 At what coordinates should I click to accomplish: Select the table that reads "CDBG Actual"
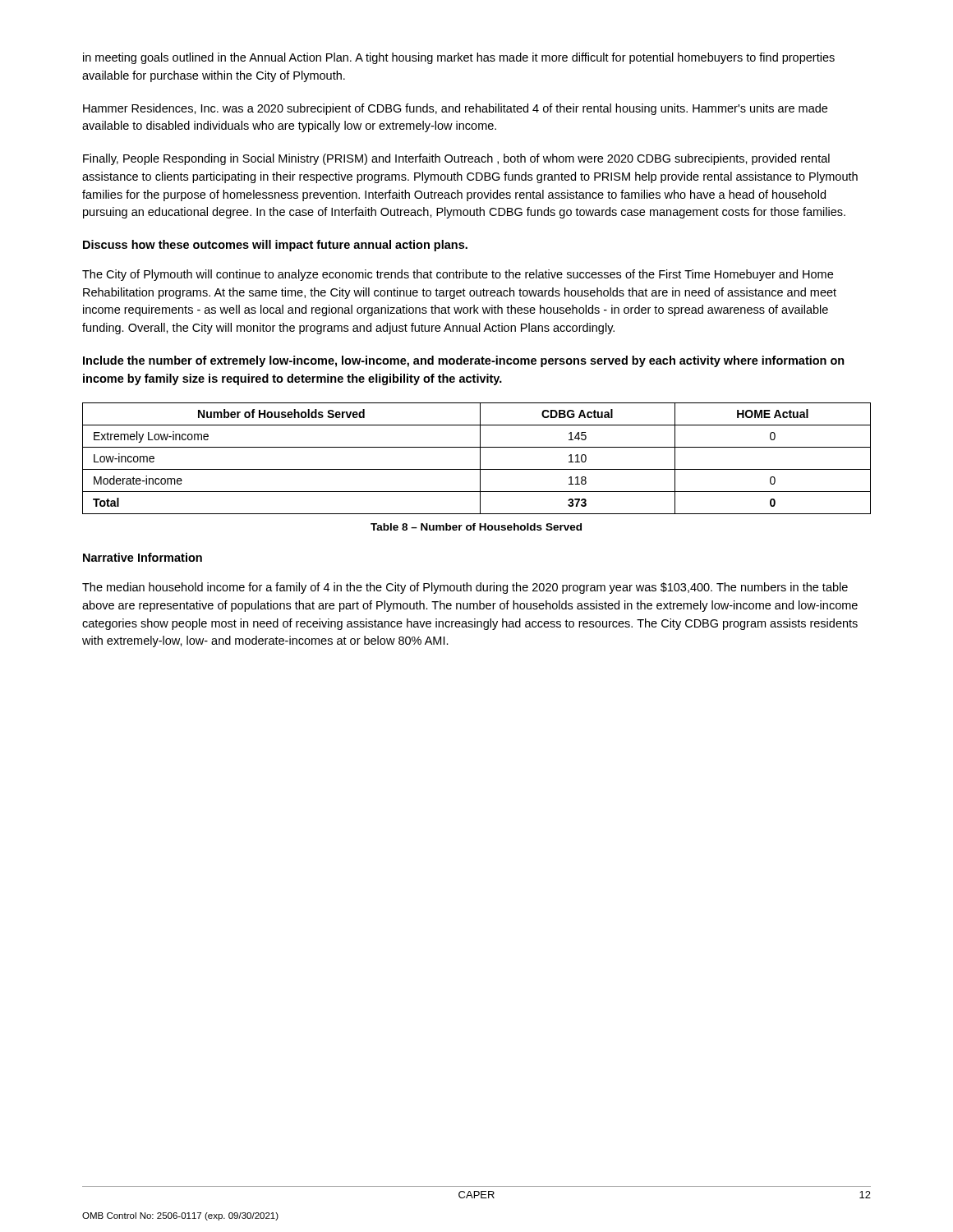click(x=476, y=458)
